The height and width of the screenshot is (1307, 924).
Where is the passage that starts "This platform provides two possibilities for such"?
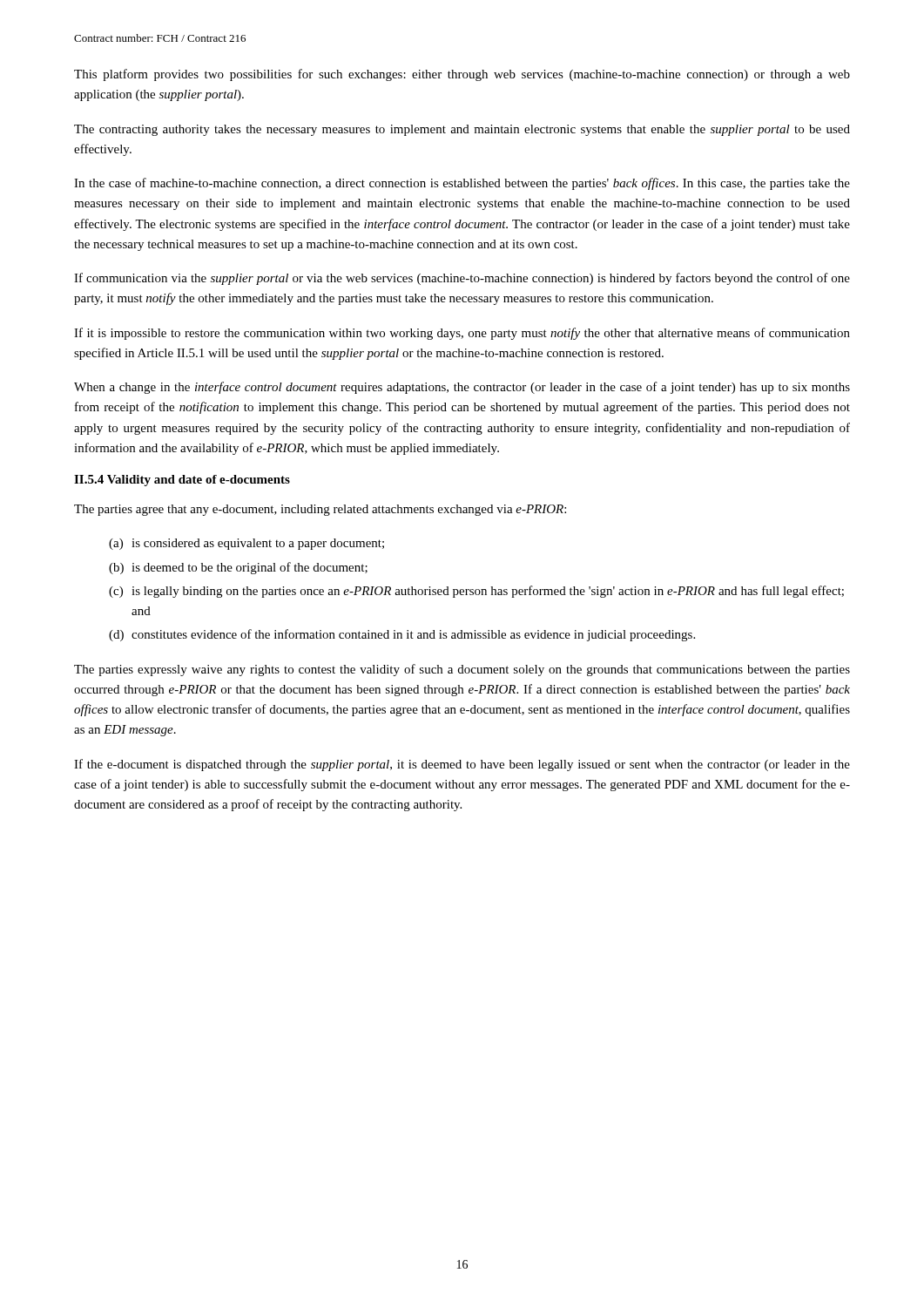click(x=462, y=84)
